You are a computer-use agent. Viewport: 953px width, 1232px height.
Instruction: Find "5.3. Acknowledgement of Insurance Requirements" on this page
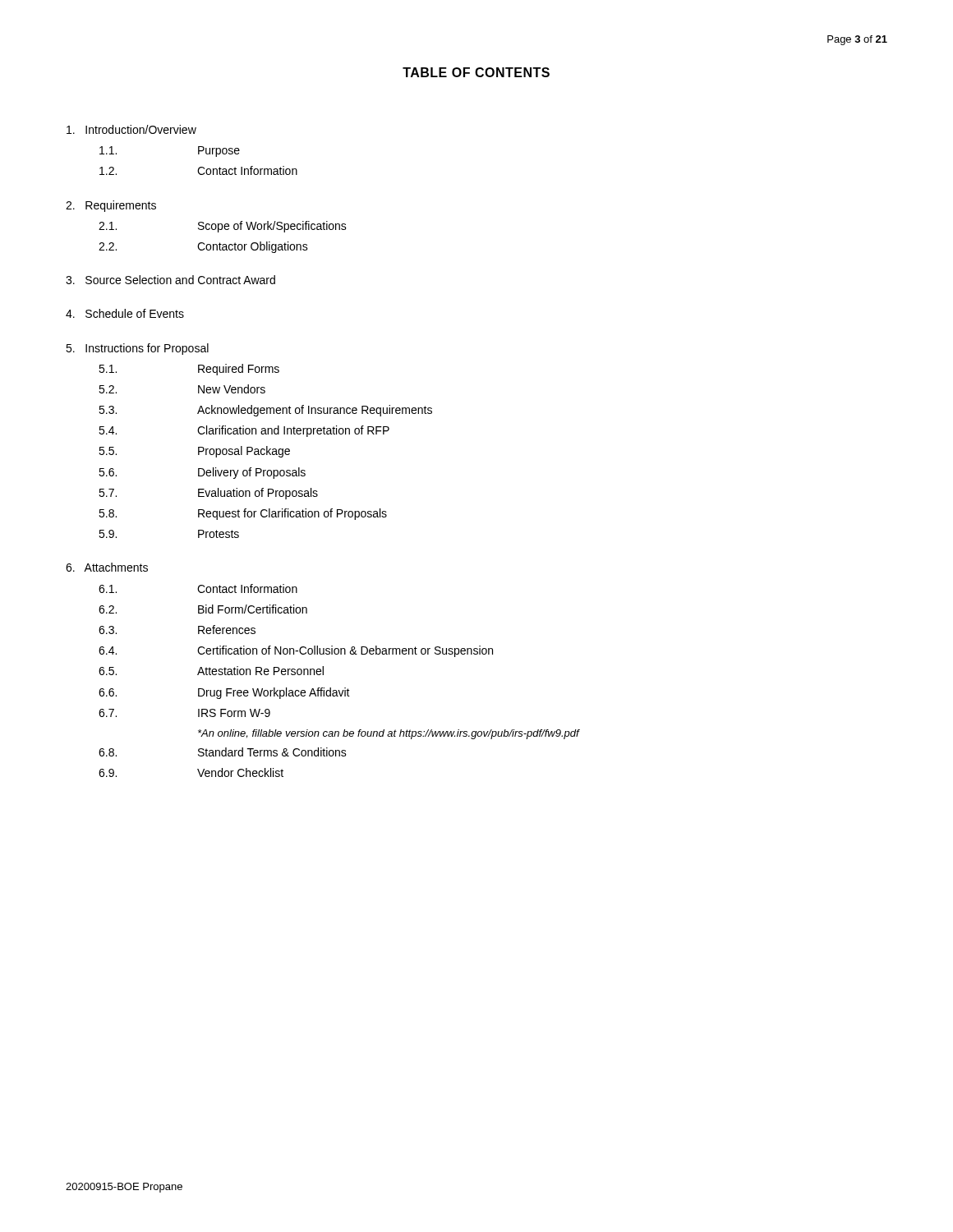(x=249, y=410)
